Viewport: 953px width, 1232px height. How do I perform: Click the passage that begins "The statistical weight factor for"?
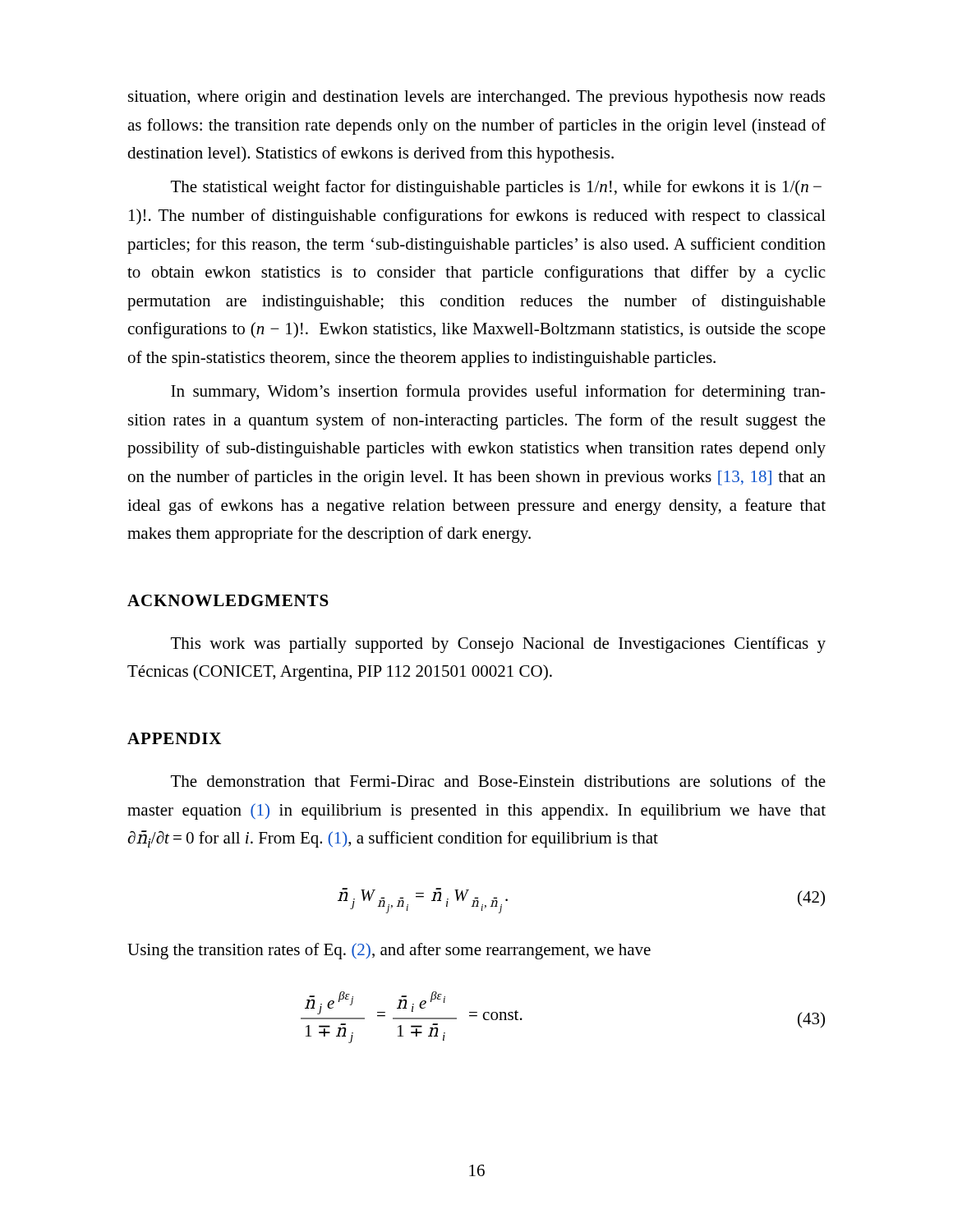click(x=476, y=272)
